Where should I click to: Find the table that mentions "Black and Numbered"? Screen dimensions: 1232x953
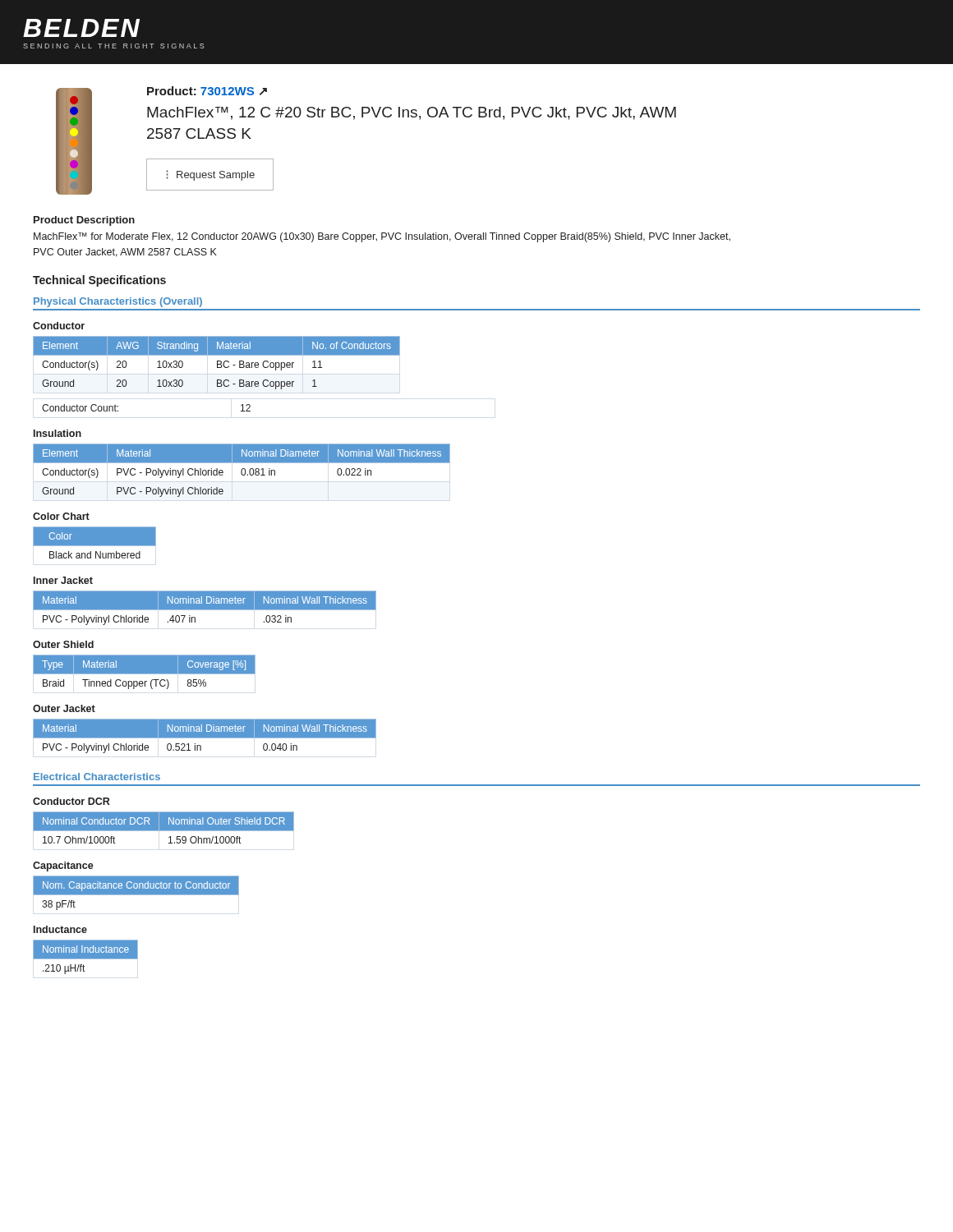click(476, 545)
